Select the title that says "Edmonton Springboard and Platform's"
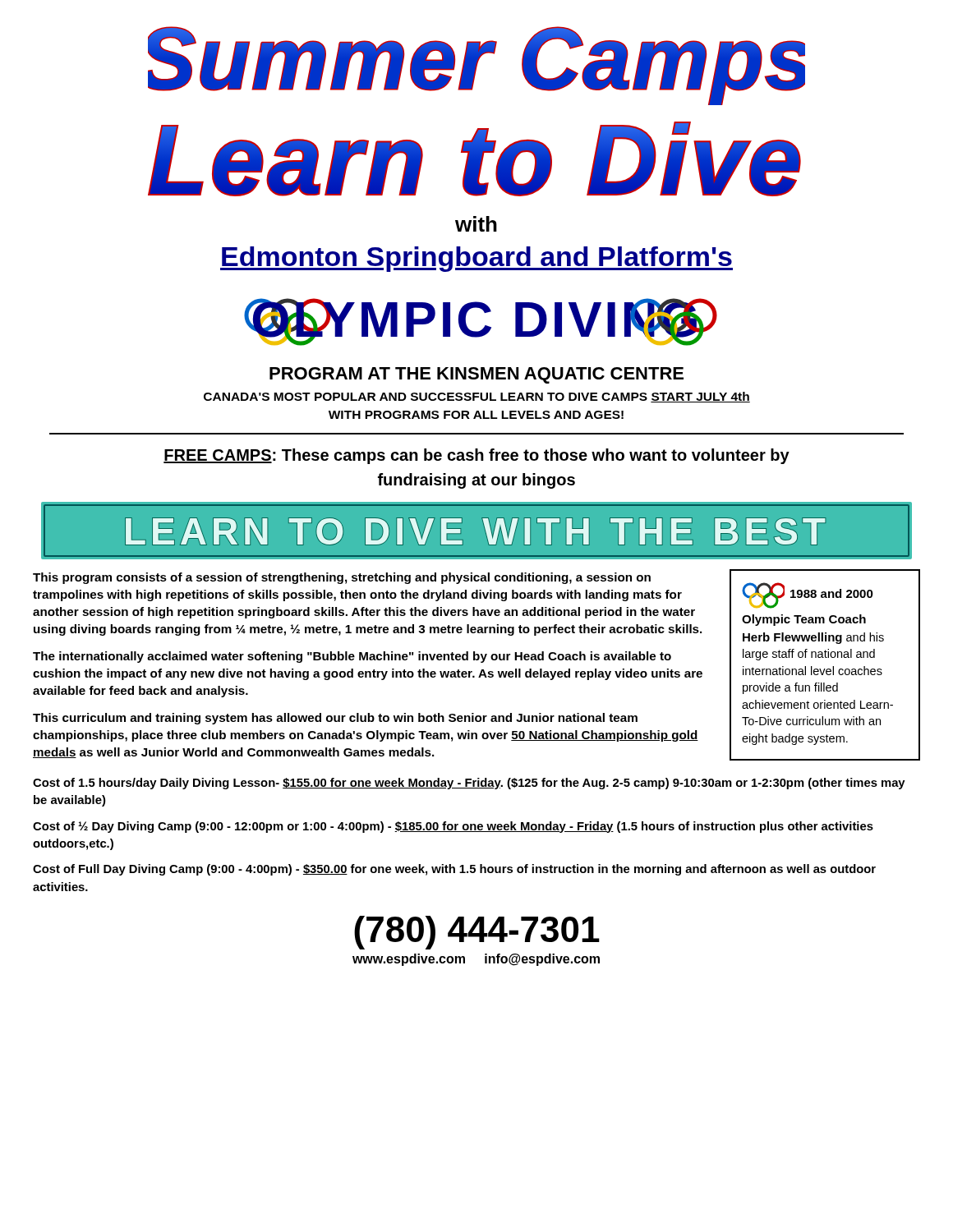Image resolution: width=953 pixels, height=1232 pixels. [476, 256]
